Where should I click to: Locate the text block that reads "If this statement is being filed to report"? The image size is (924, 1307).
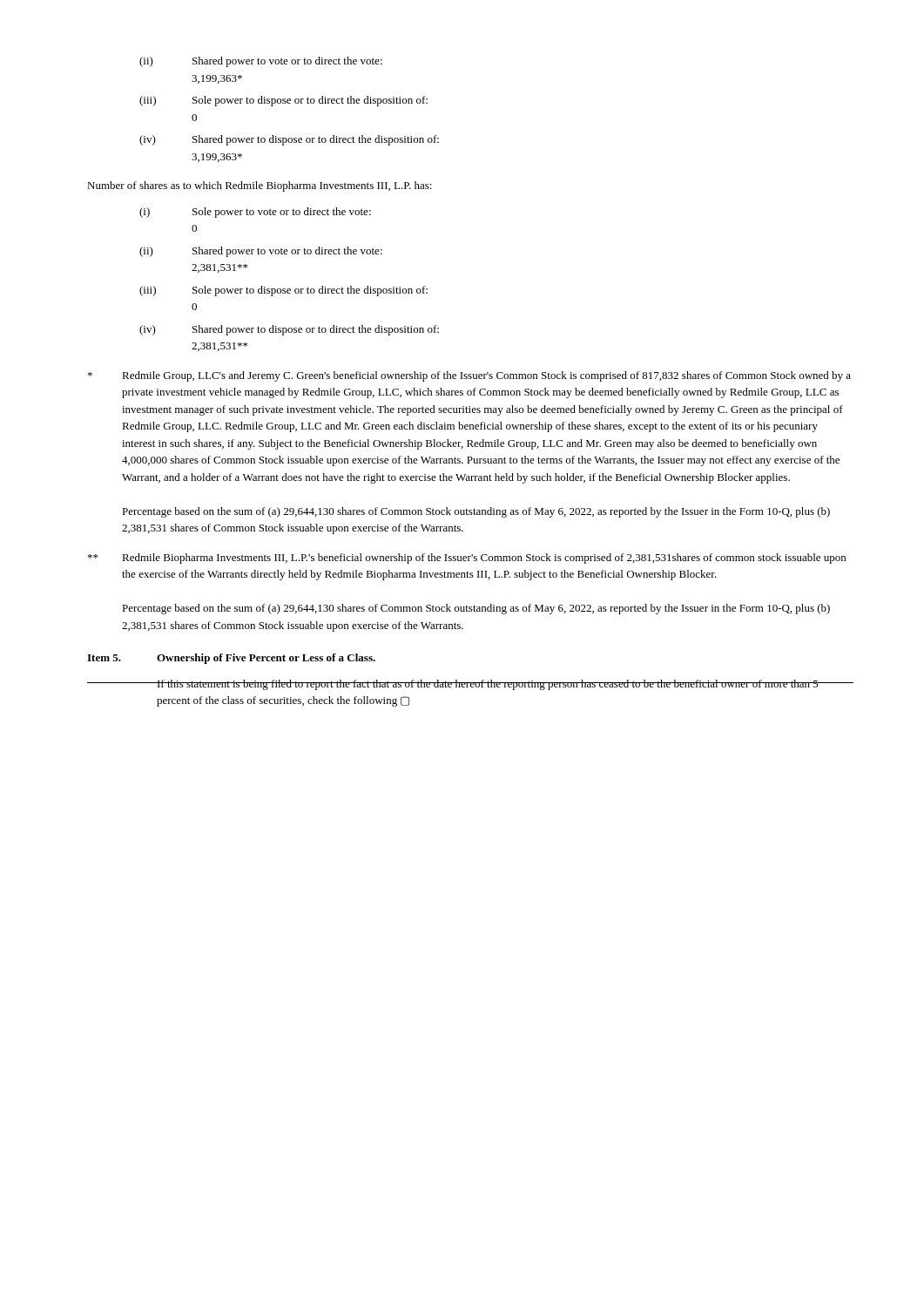(488, 692)
